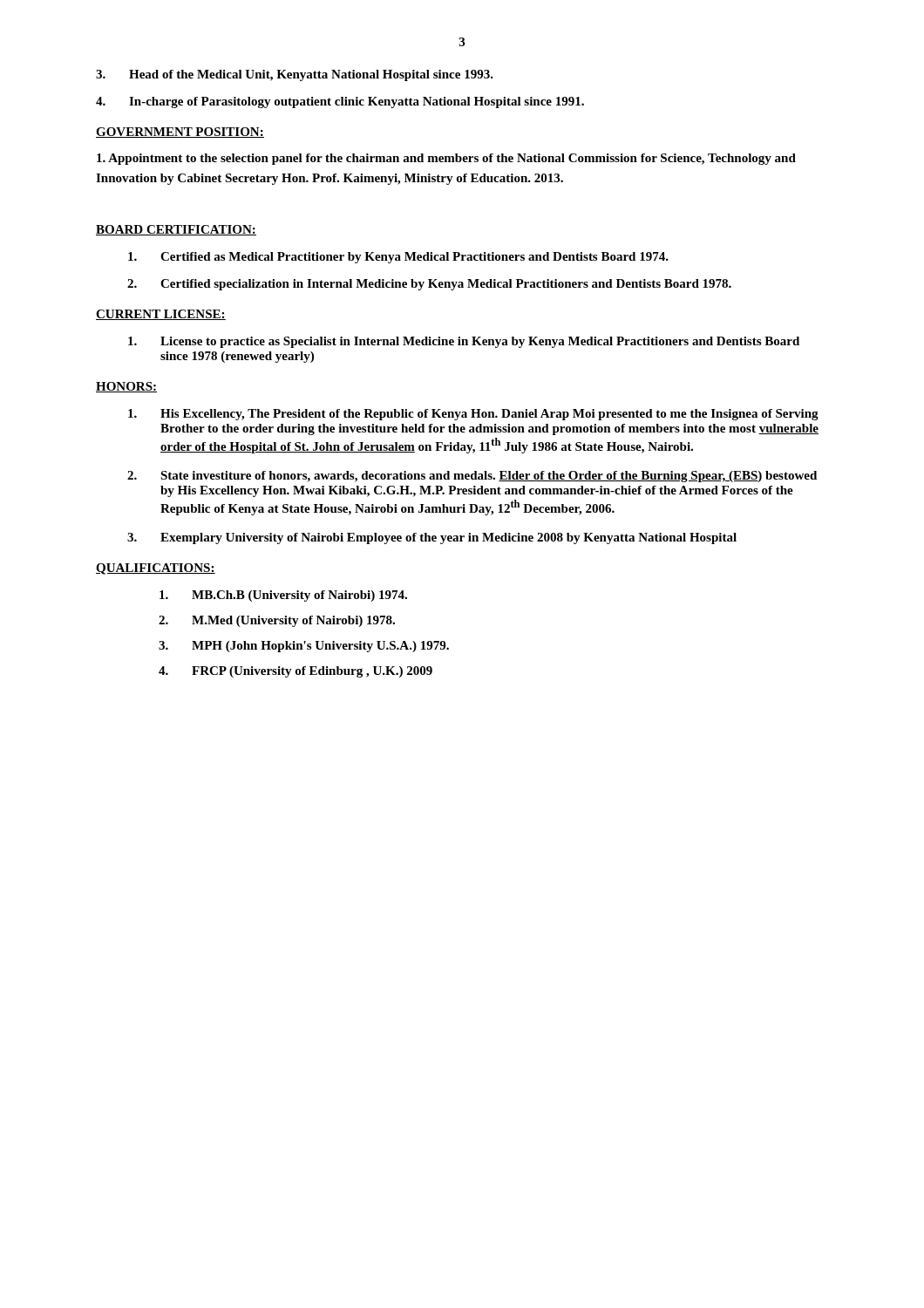Find the block on this page that starts "2. State investiture of honors, awards, decorations and"

tap(478, 492)
